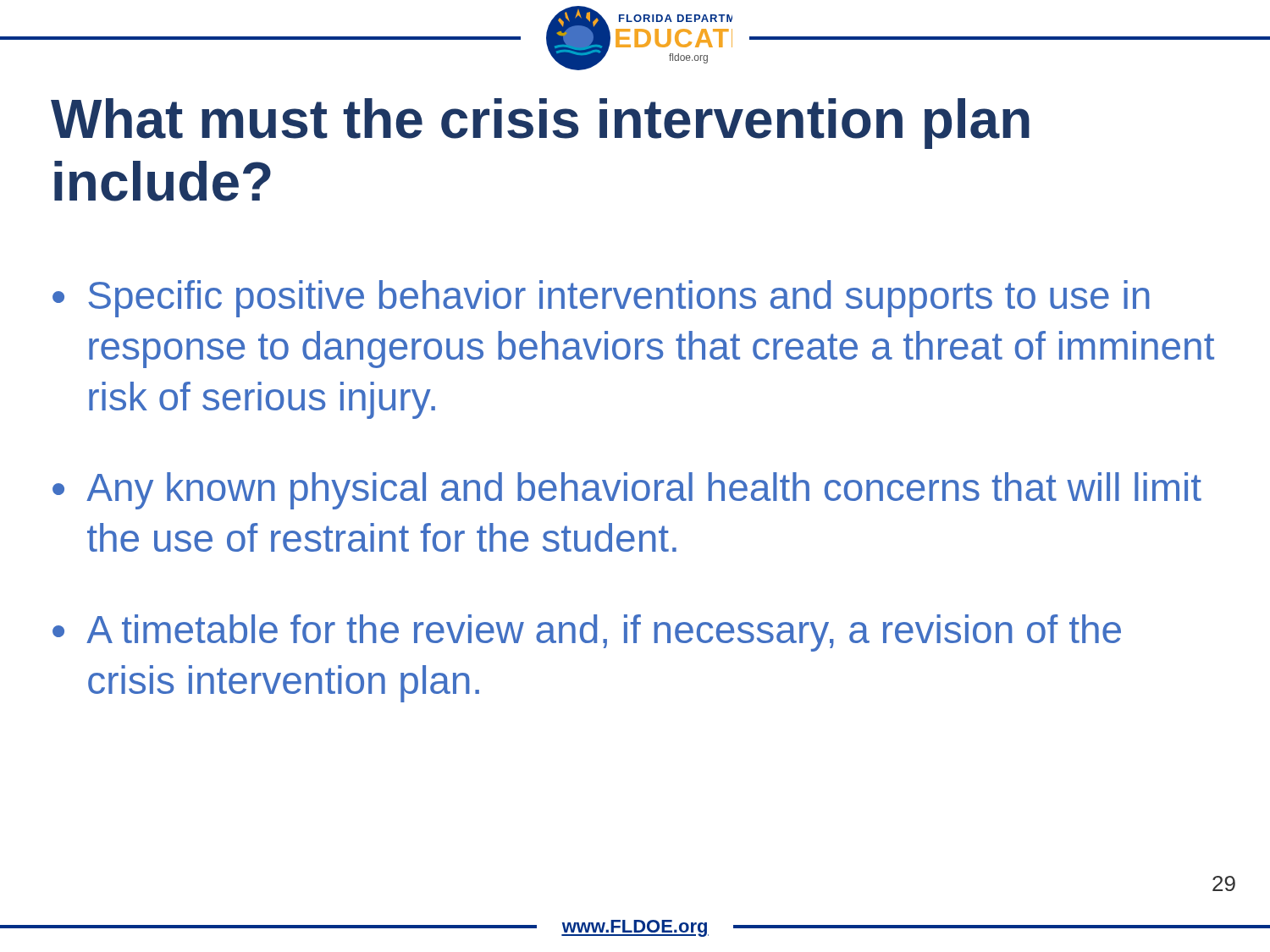Screen dimensions: 952x1270
Task: Locate the block starting "• Specific positive behavior interventions and"
Action: coord(635,347)
